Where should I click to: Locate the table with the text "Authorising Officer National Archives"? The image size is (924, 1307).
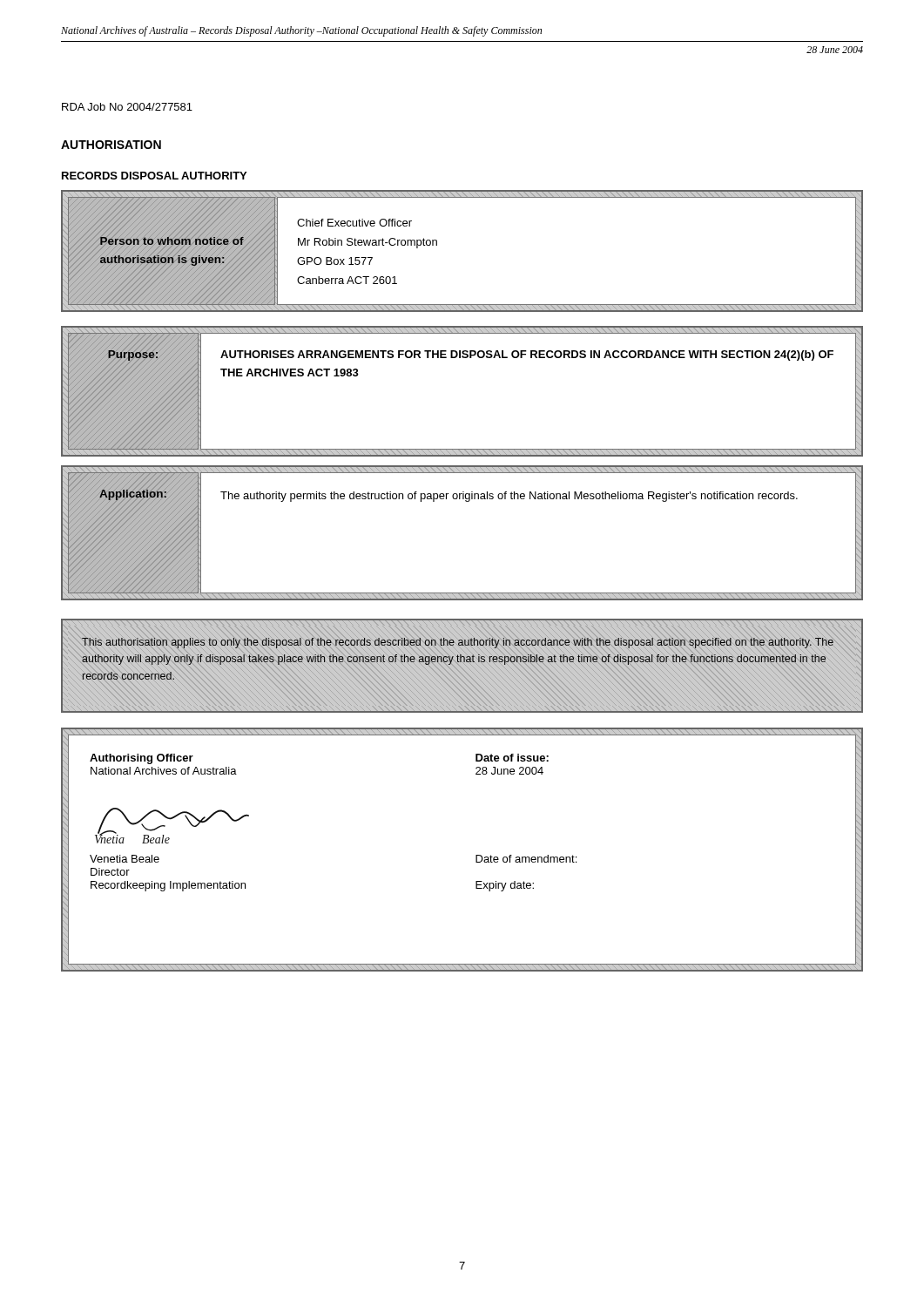click(462, 850)
